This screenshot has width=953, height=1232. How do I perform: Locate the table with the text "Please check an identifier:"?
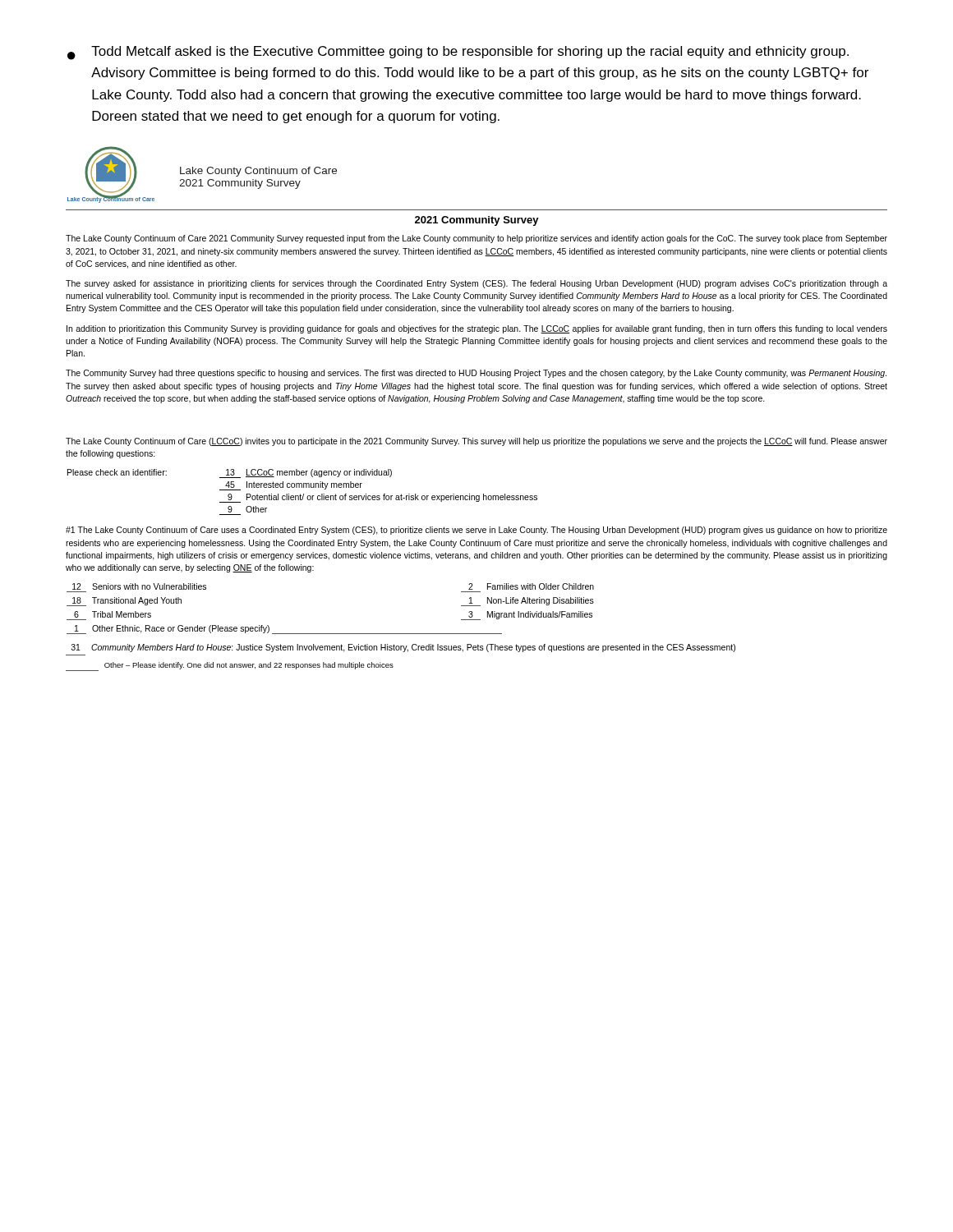coord(476,492)
